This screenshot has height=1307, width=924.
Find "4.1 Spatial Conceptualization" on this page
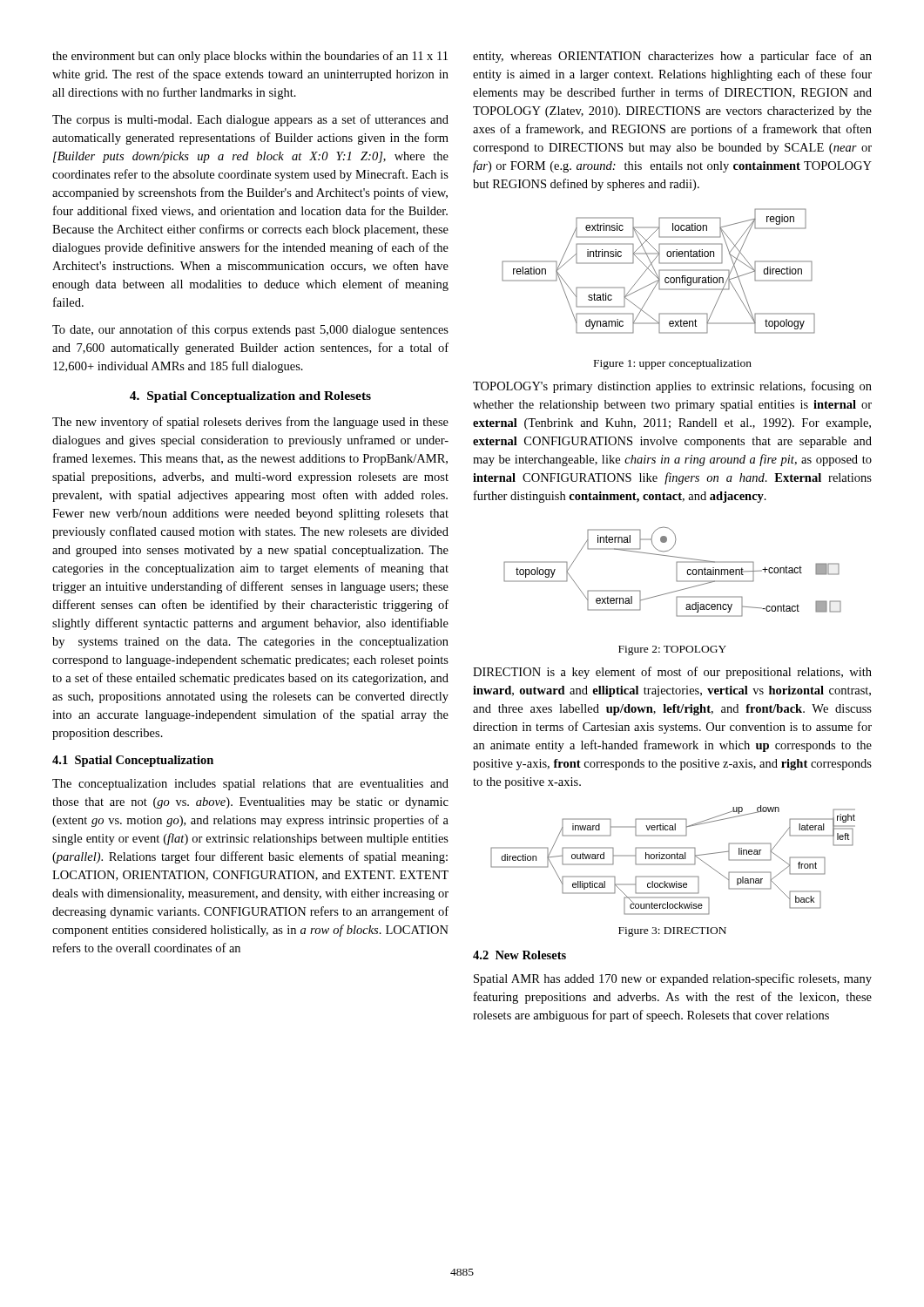tap(133, 761)
